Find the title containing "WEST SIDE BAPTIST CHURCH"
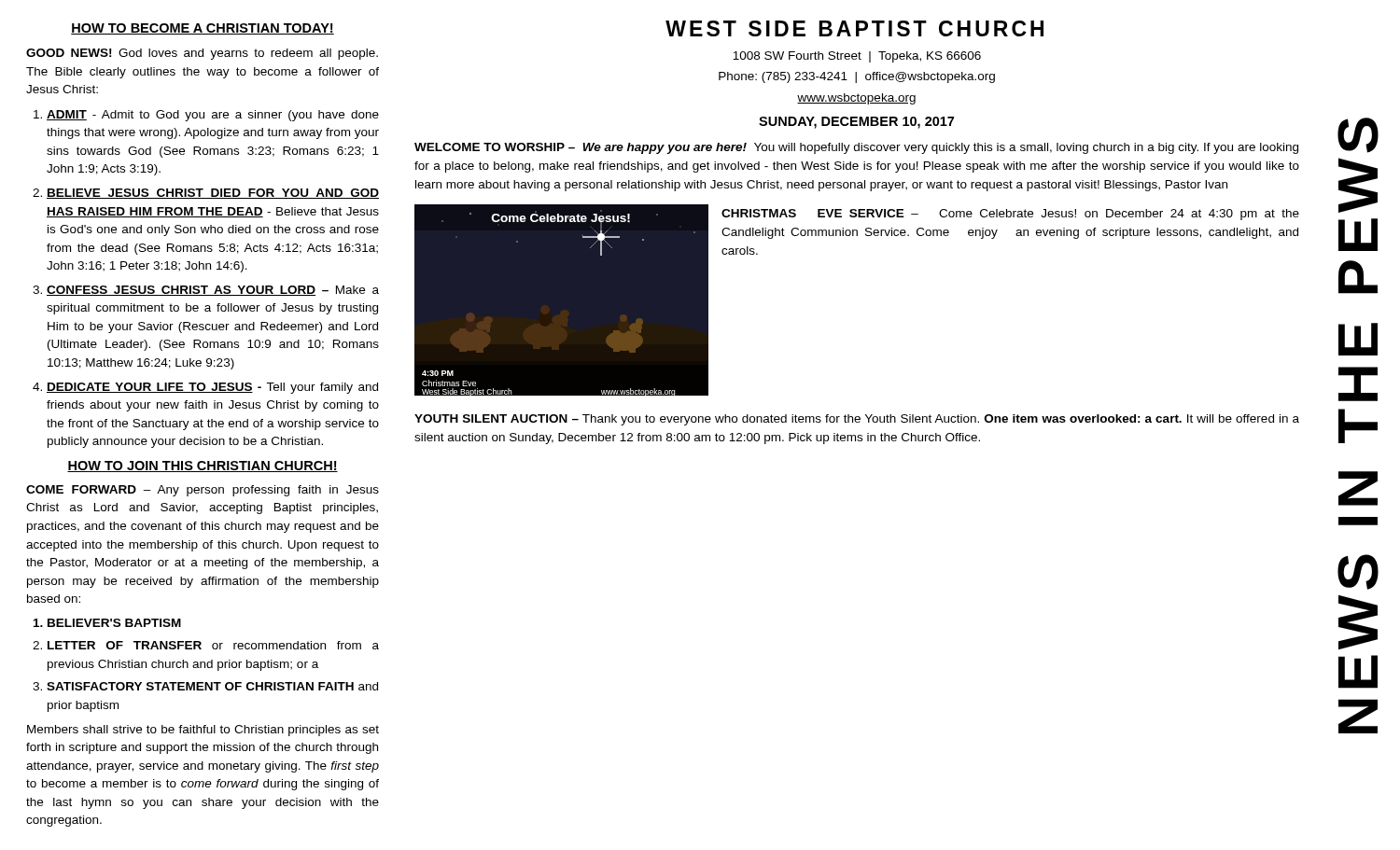1400x850 pixels. (x=857, y=29)
